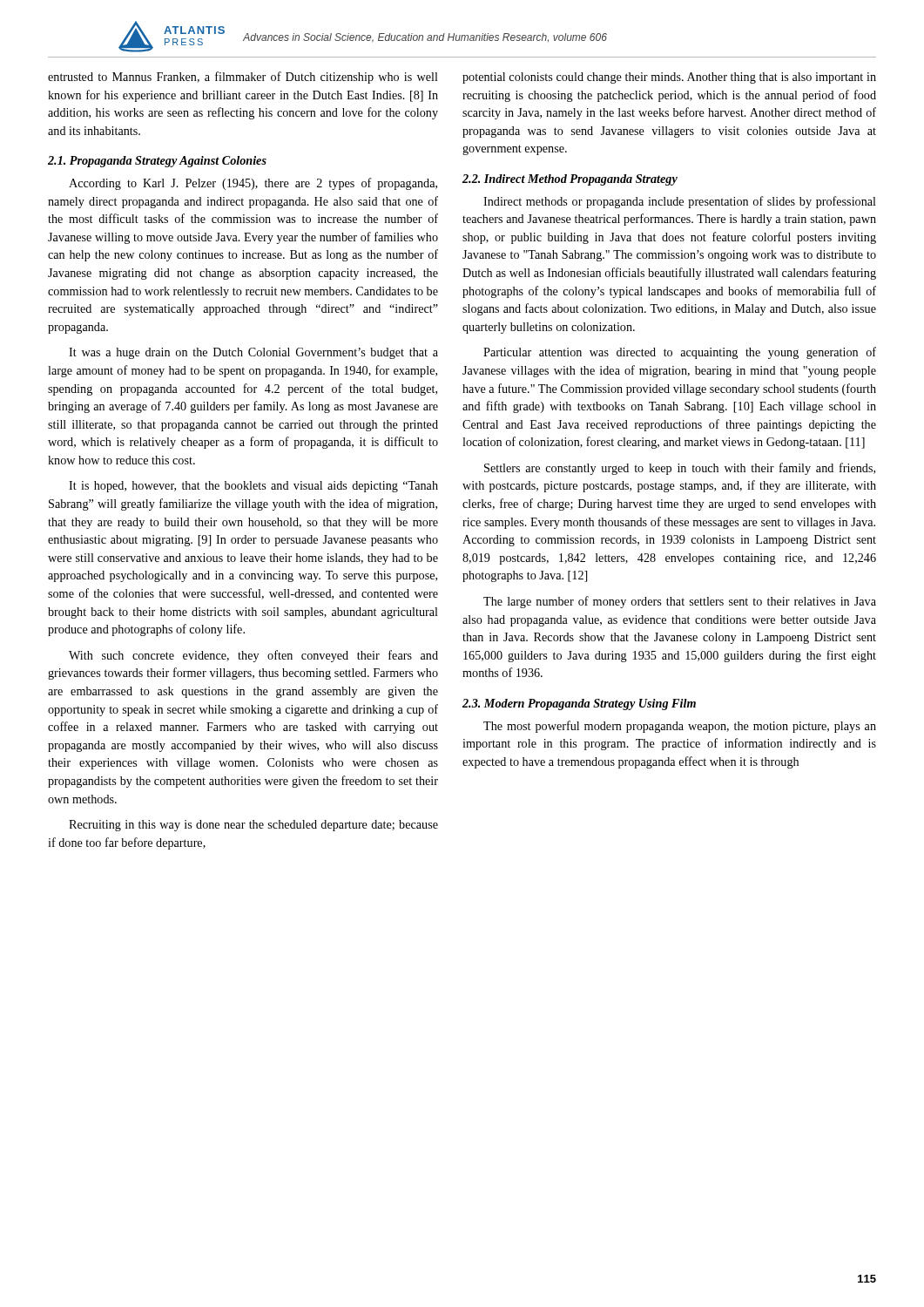The width and height of the screenshot is (924, 1307).
Task: Click on the block starting "The most powerful modern propaganda weapon, the motion"
Action: pos(669,743)
